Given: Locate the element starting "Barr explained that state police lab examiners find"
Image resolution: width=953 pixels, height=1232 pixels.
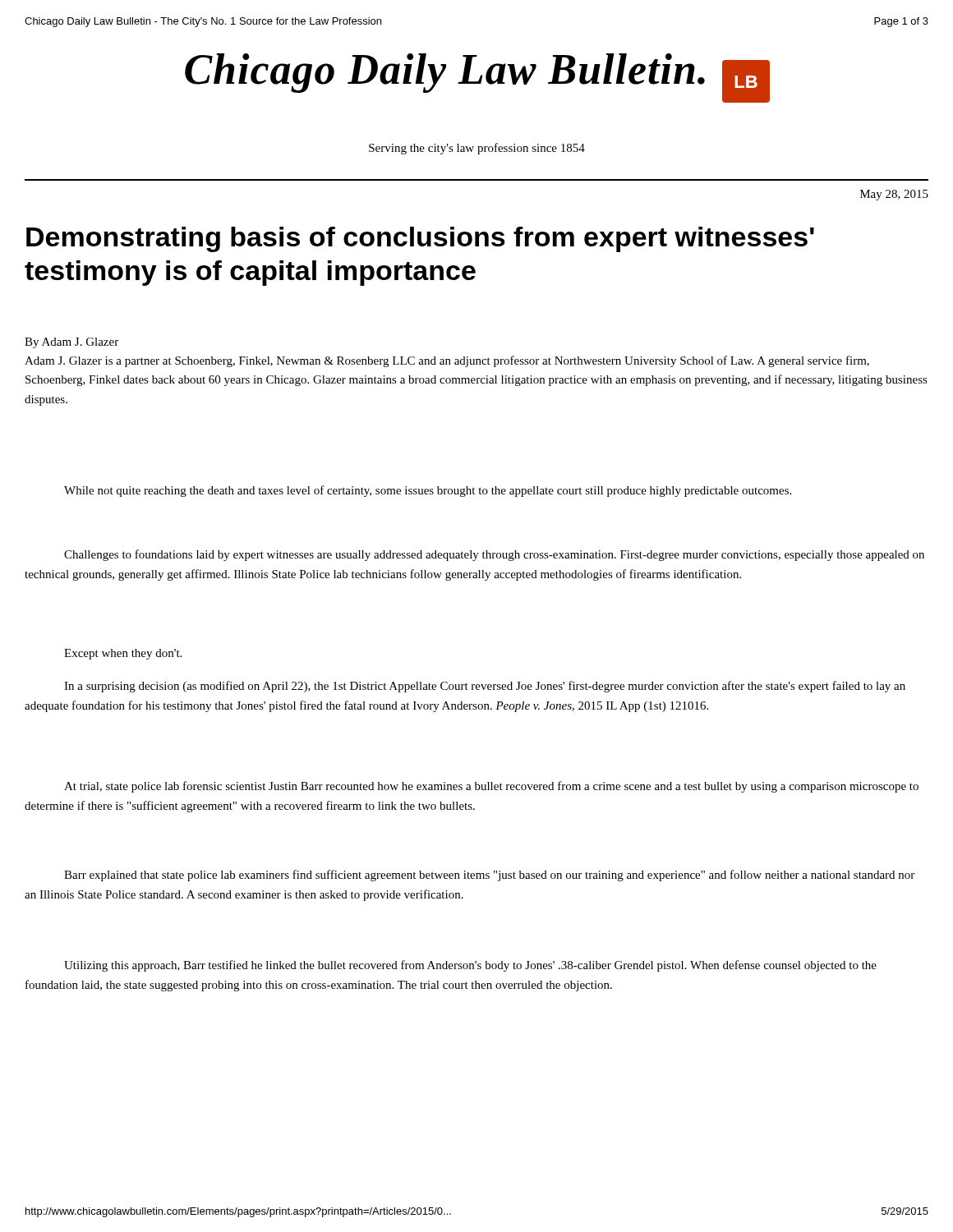Looking at the screenshot, I should coord(476,885).
